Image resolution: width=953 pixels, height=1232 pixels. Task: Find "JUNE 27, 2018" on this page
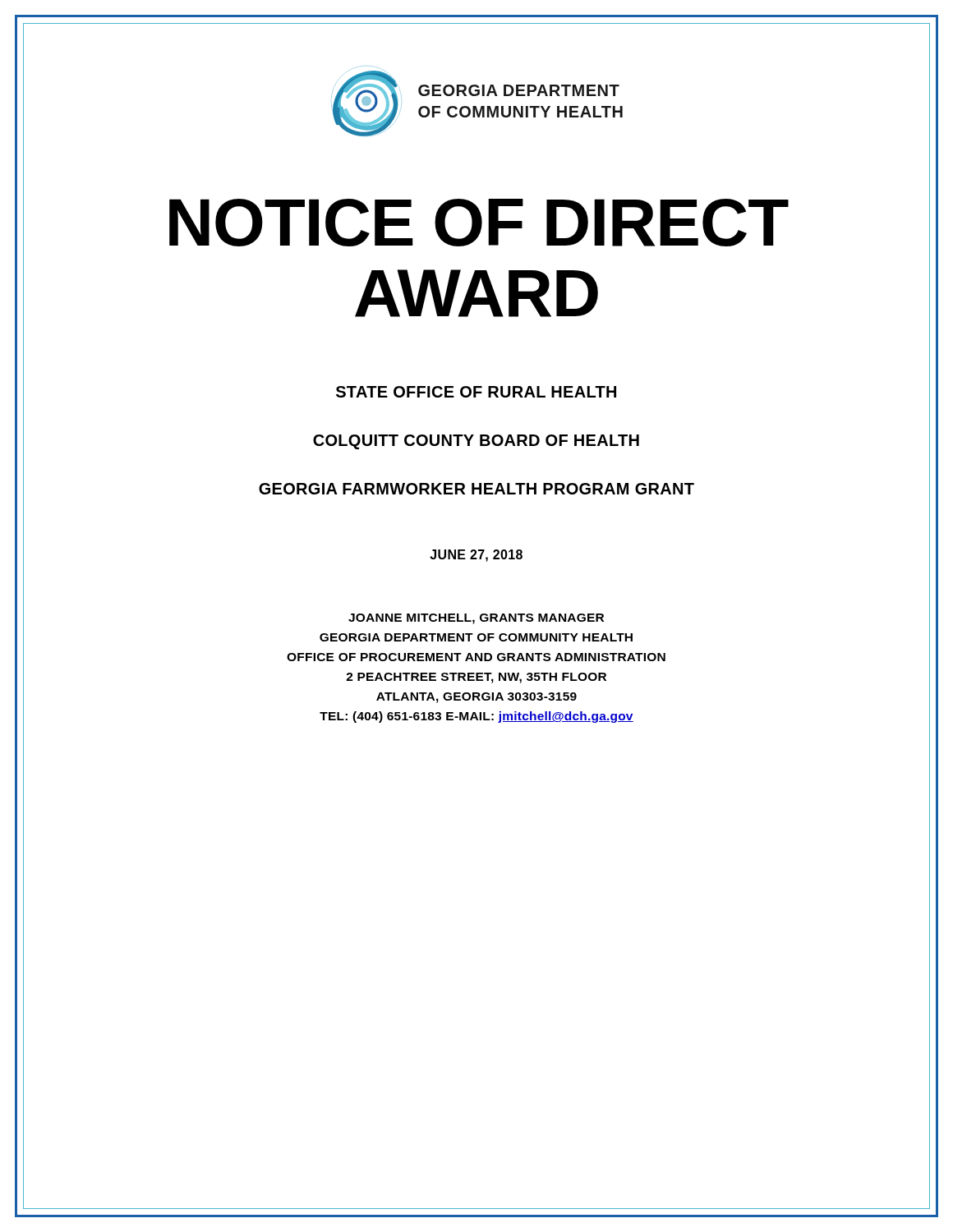coord(476,555)
